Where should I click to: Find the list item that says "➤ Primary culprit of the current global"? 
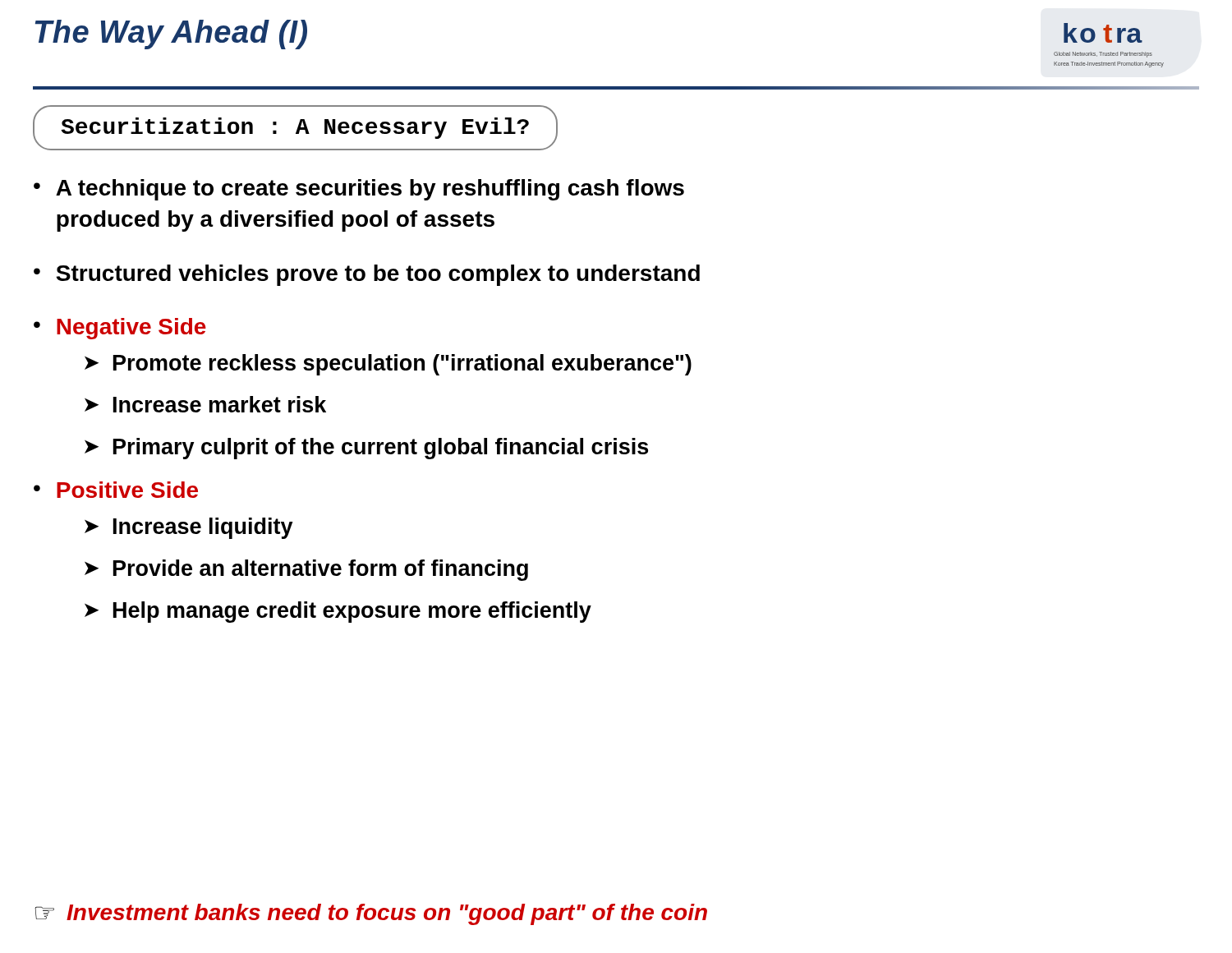point(366,448)
